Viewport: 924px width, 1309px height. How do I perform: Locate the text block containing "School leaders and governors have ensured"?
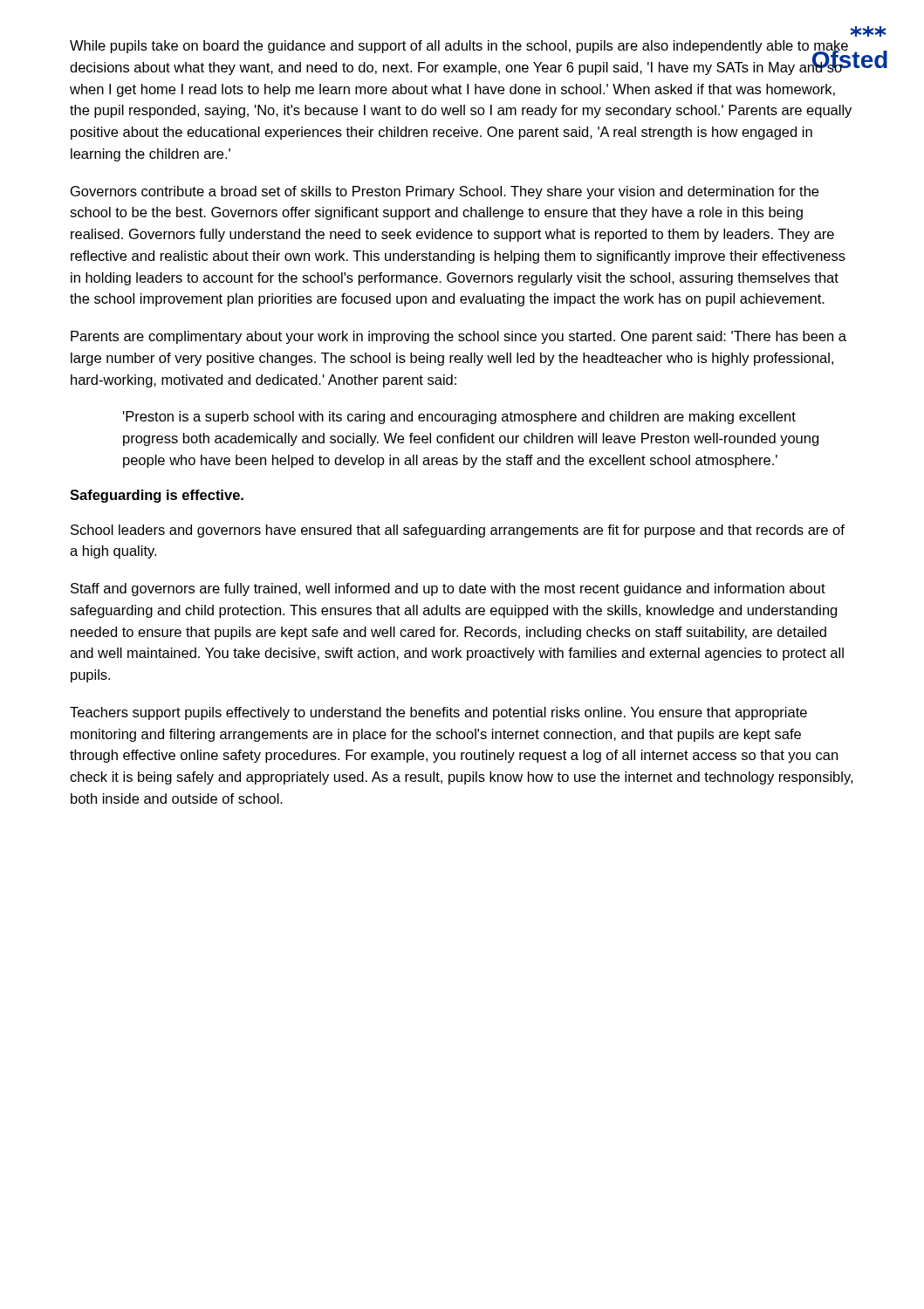tap(457, 540)
